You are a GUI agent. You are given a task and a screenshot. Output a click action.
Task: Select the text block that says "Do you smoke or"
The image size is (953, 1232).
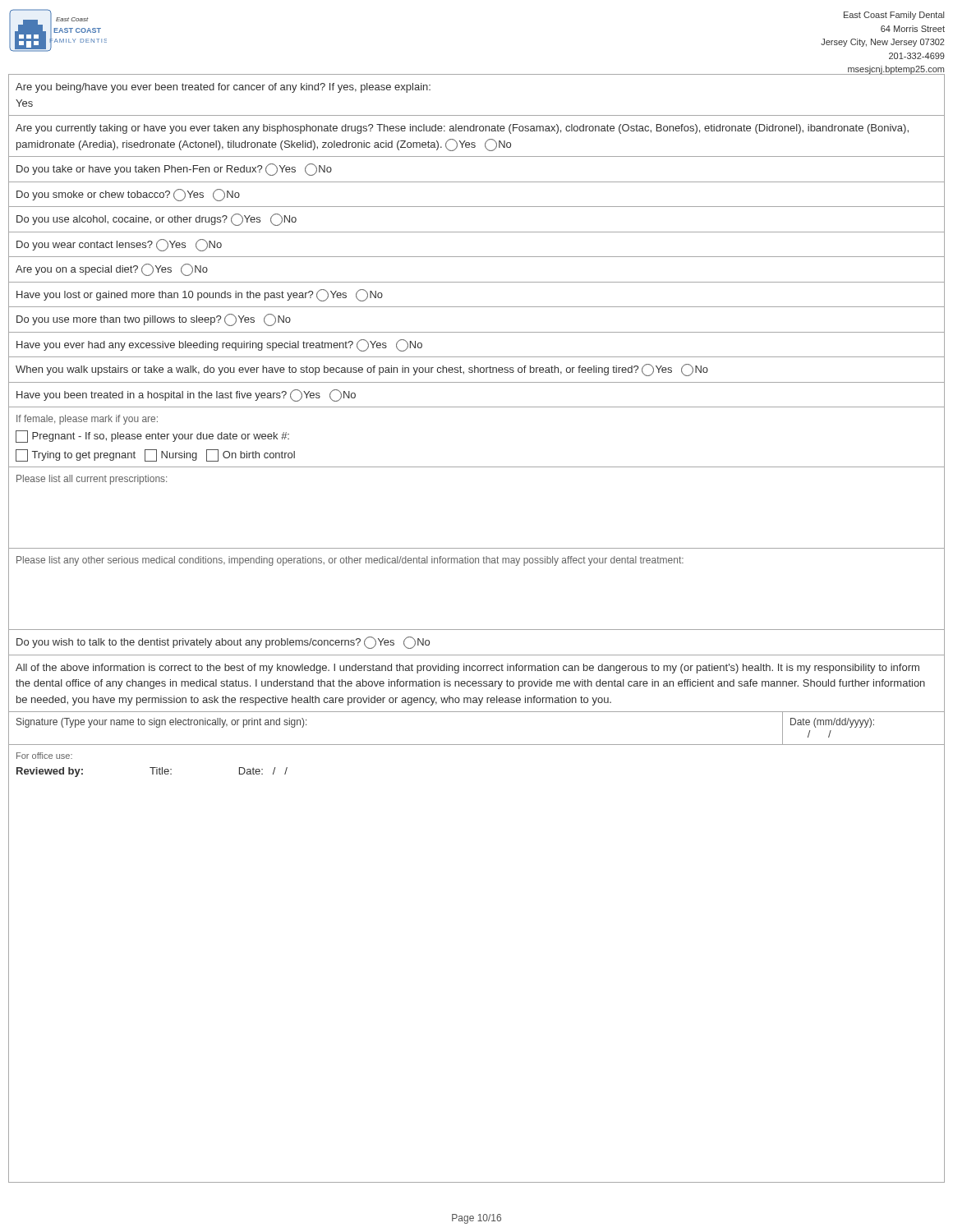click(128, 194)
